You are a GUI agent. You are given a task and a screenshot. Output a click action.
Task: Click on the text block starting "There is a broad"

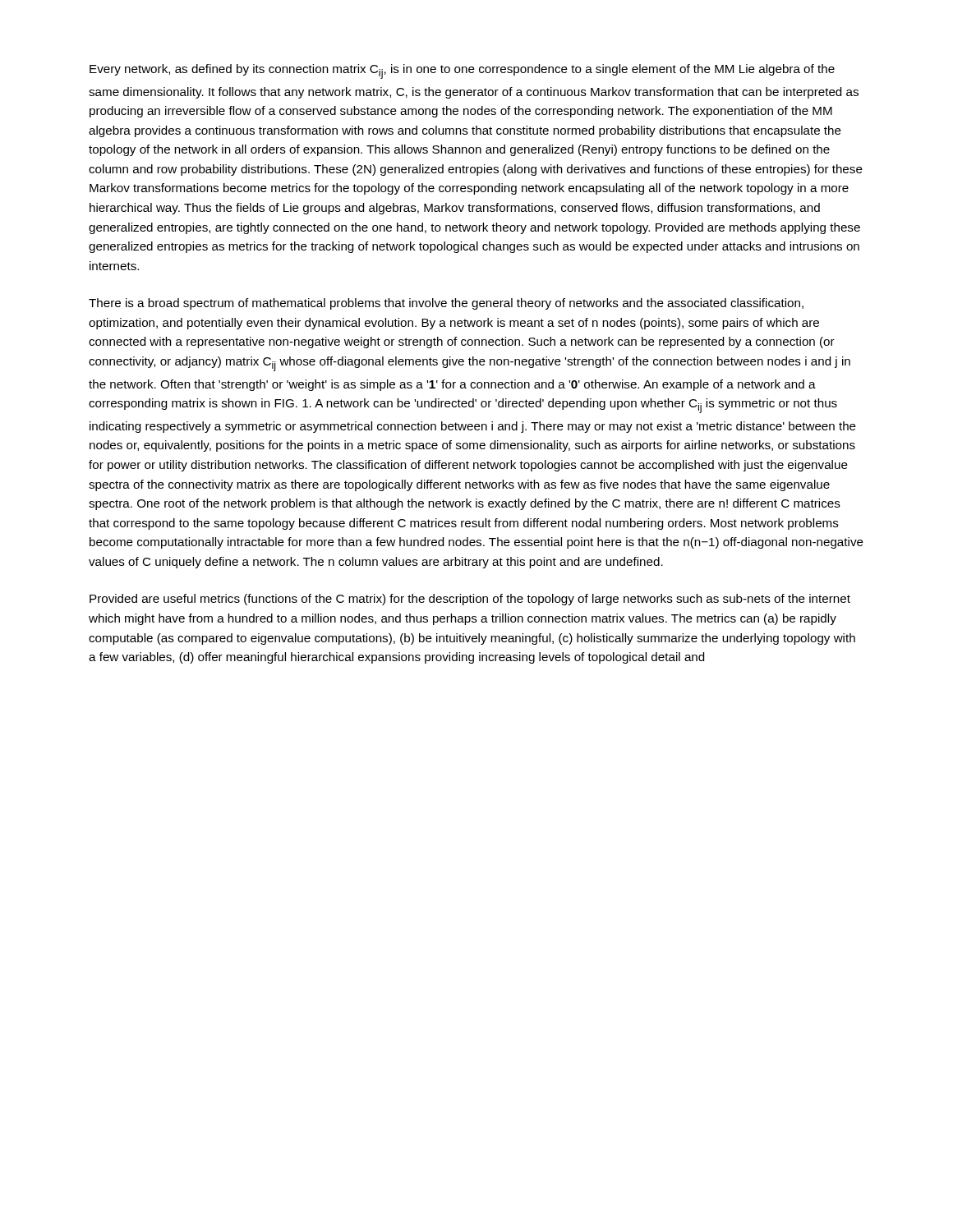click(x=476, y=432)
